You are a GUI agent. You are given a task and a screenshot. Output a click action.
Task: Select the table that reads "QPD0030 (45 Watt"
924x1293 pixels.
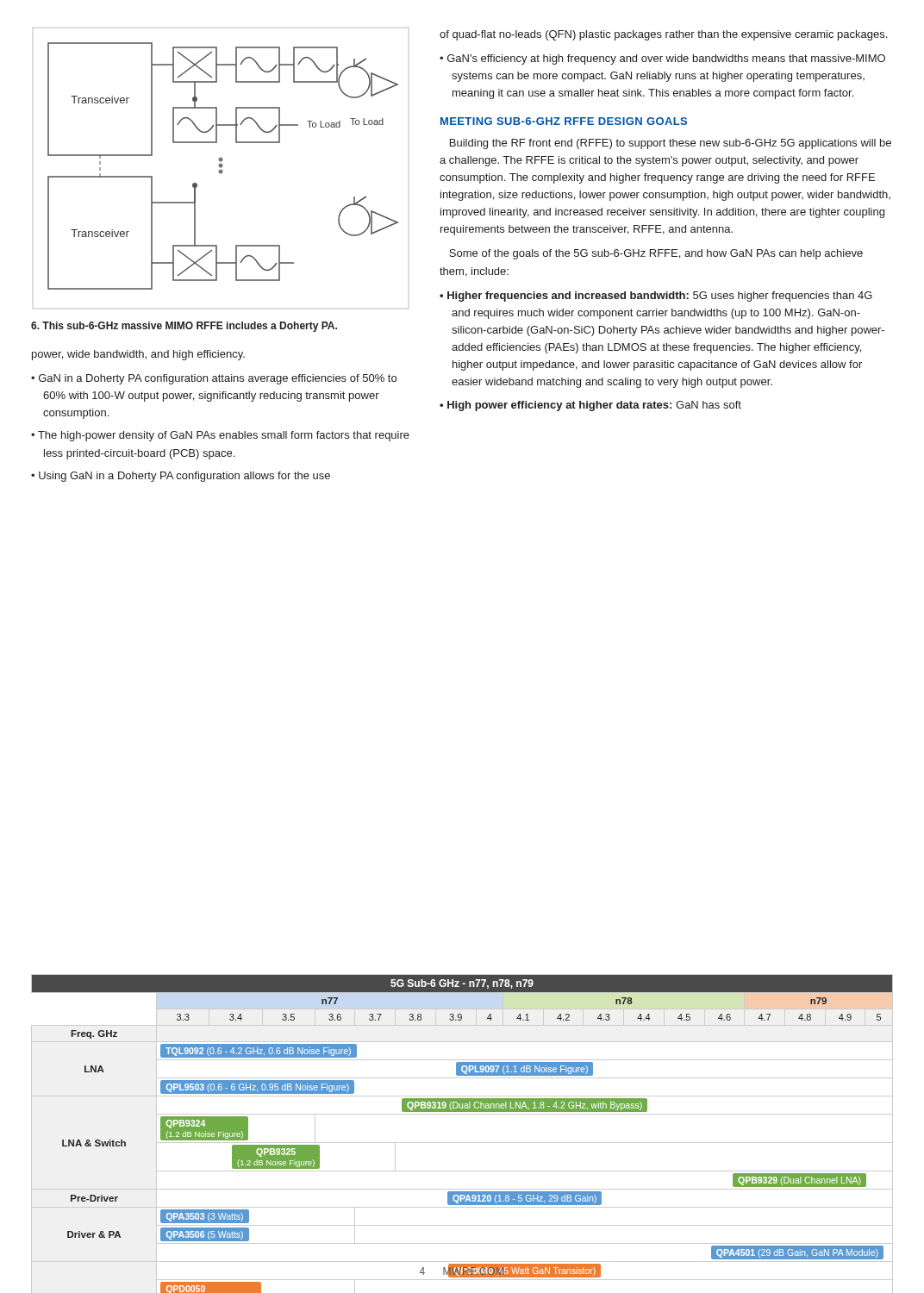[462, 1134]
